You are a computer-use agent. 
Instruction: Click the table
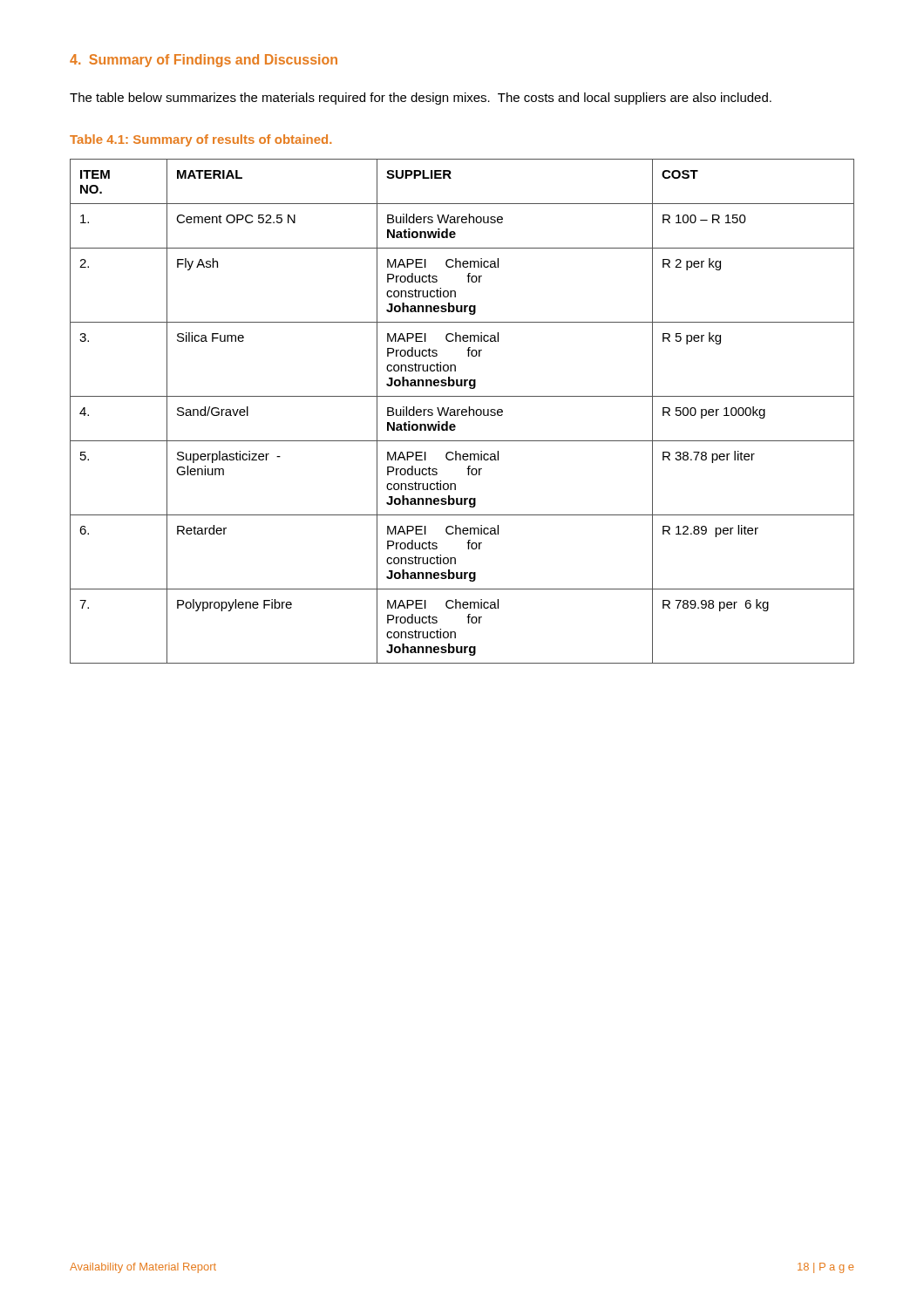[x=462, y=411]
